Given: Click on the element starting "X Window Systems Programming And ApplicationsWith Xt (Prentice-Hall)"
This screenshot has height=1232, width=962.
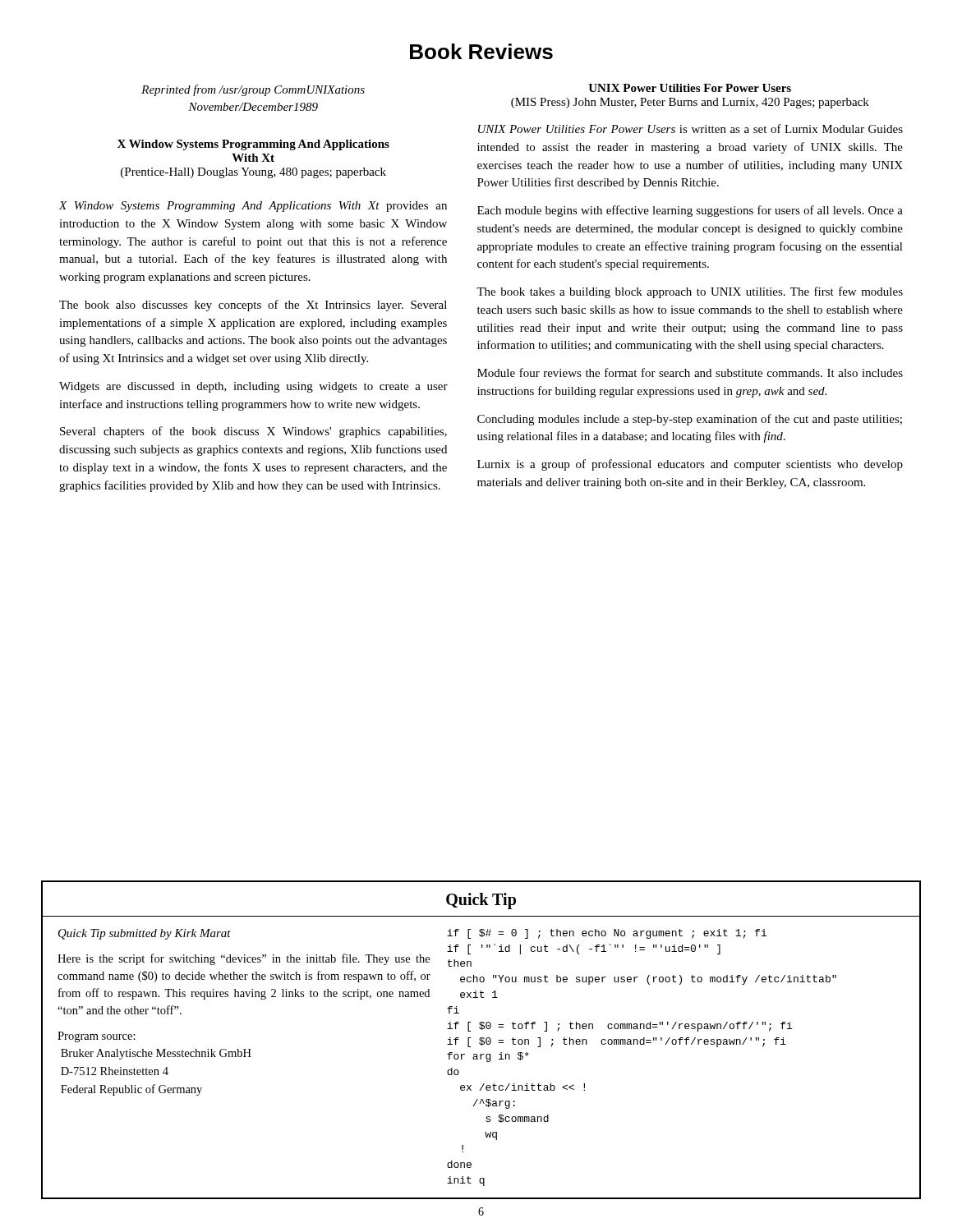Looking at the screenshot, I should click(253, 158).
